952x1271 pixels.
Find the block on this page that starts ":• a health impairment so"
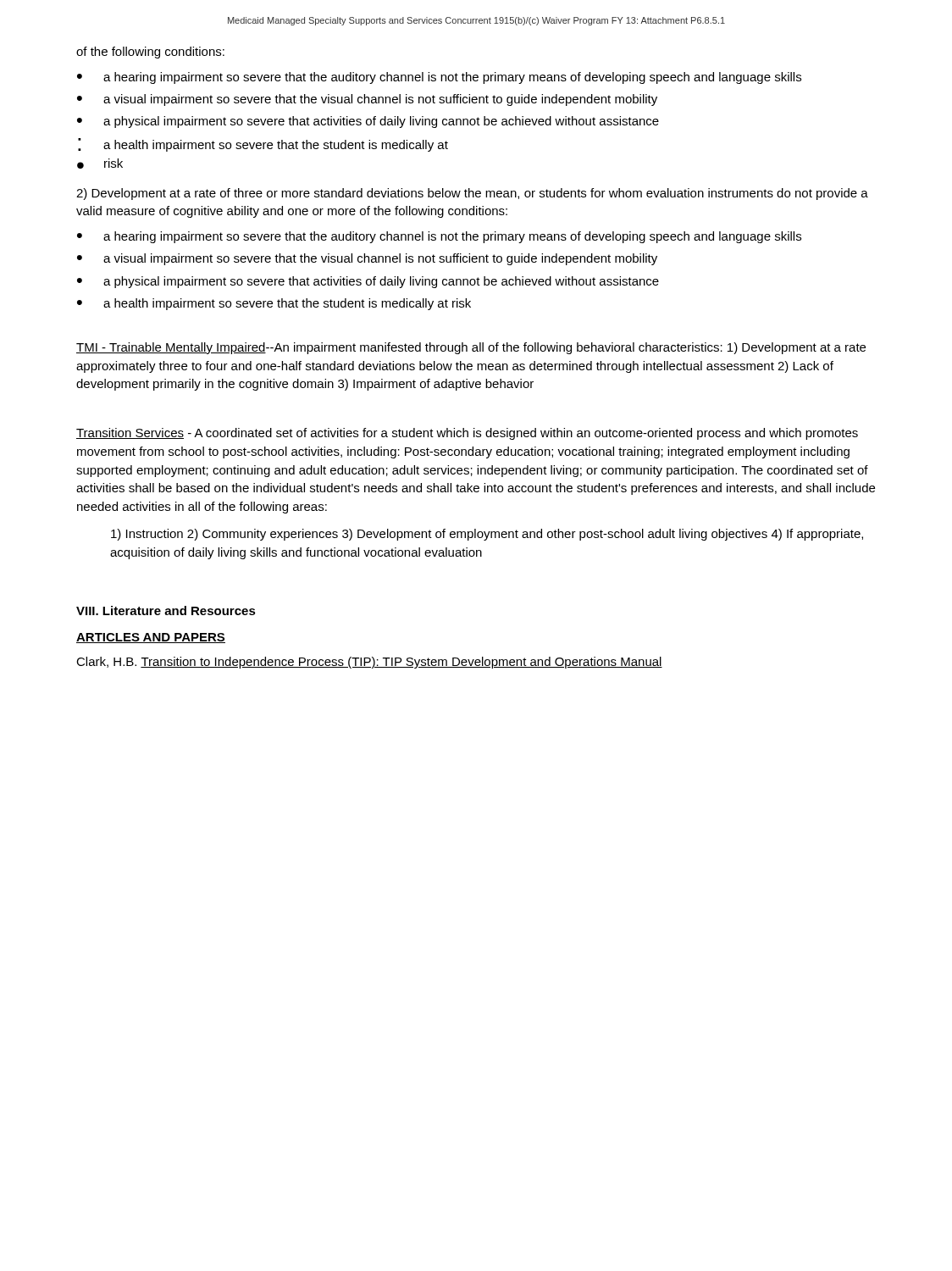[263, 145]
